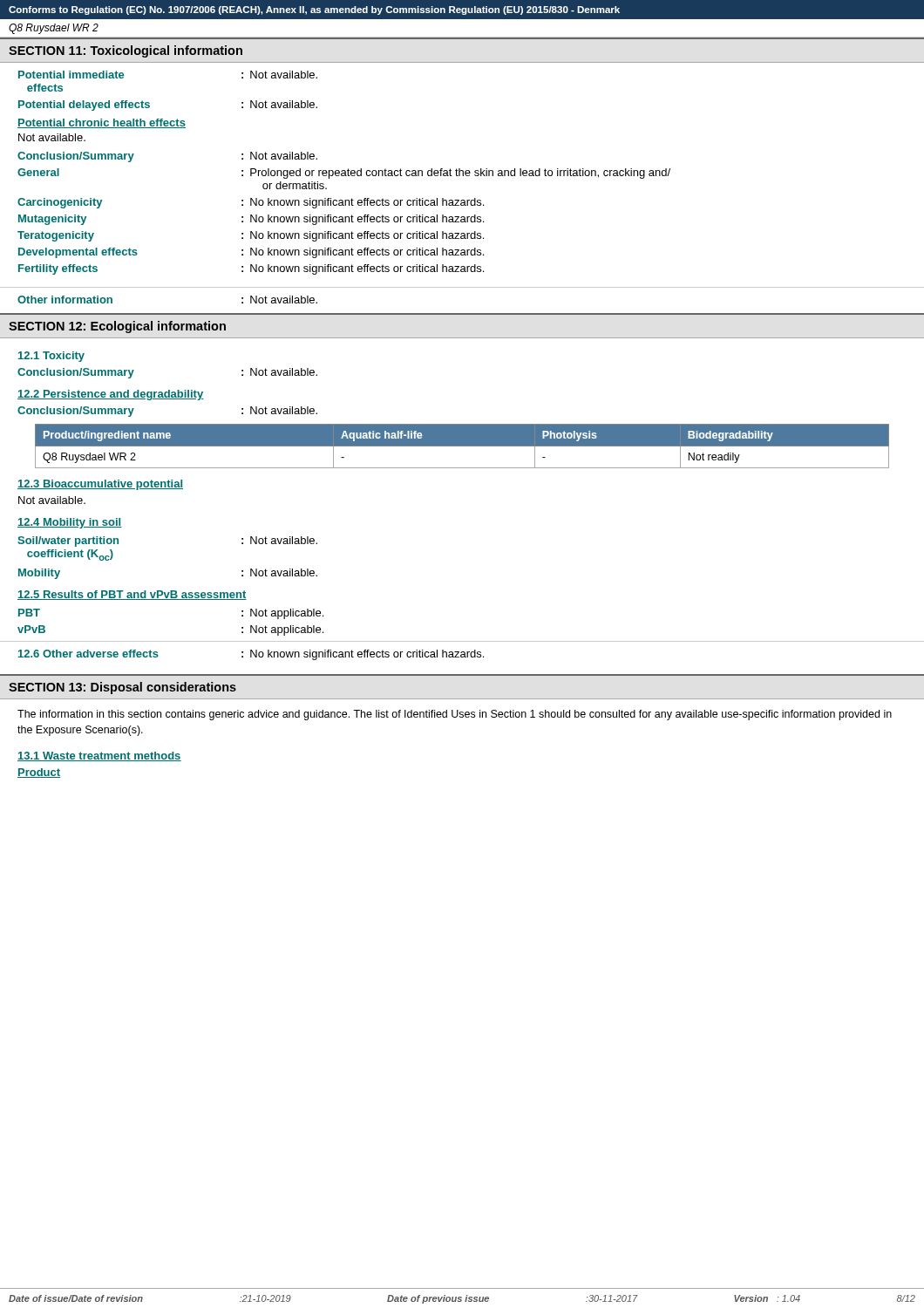This screenshot has width=924, height=1308.
Task: Point to "Other information : Not available."
Action: 62,300
